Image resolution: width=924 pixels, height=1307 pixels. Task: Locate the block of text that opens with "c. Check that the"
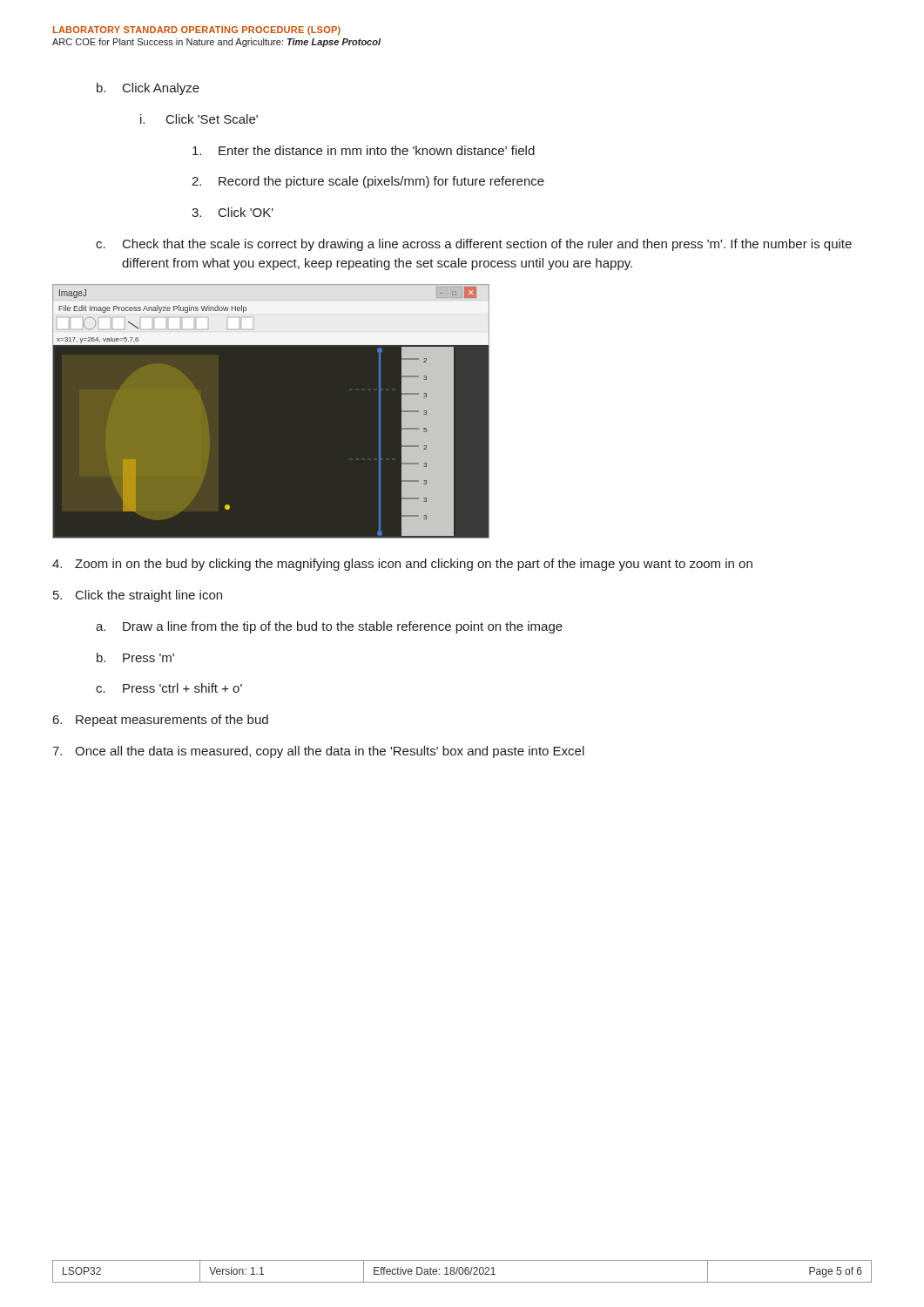[x=484, y=253]
